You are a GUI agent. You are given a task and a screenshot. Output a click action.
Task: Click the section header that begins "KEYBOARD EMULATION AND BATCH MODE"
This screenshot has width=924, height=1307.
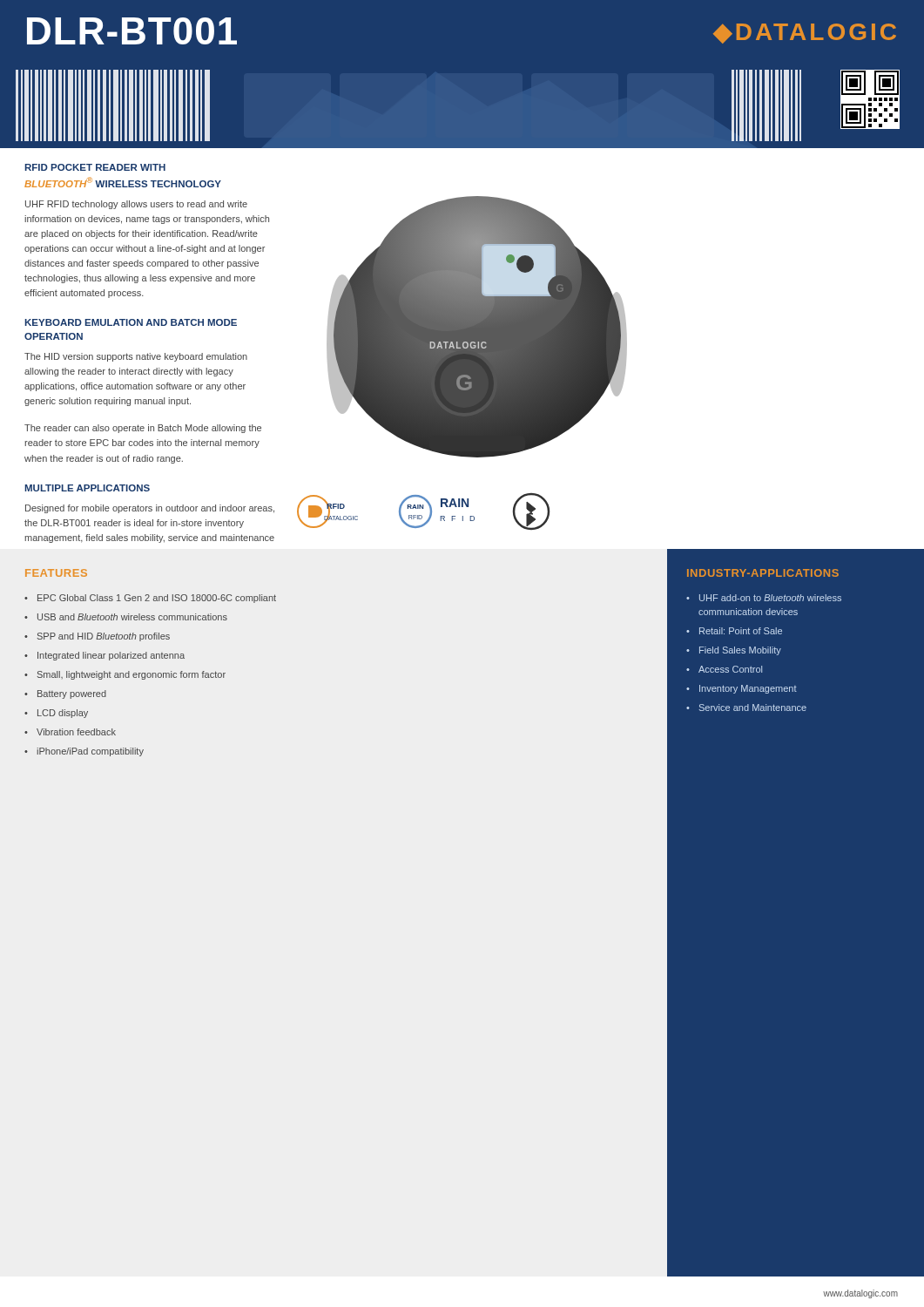(131, 329)
